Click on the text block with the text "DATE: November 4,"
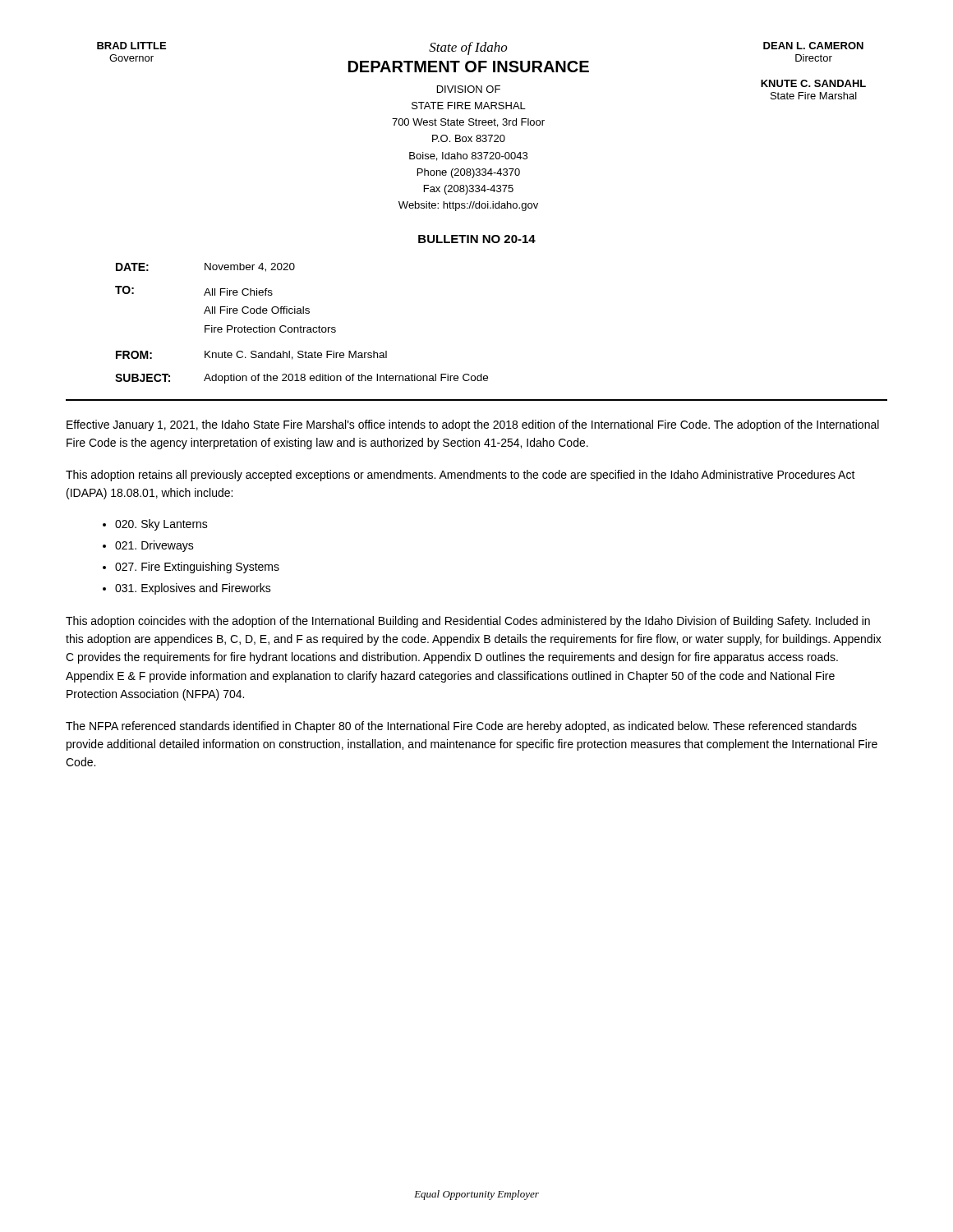 [x=205, y=267]
